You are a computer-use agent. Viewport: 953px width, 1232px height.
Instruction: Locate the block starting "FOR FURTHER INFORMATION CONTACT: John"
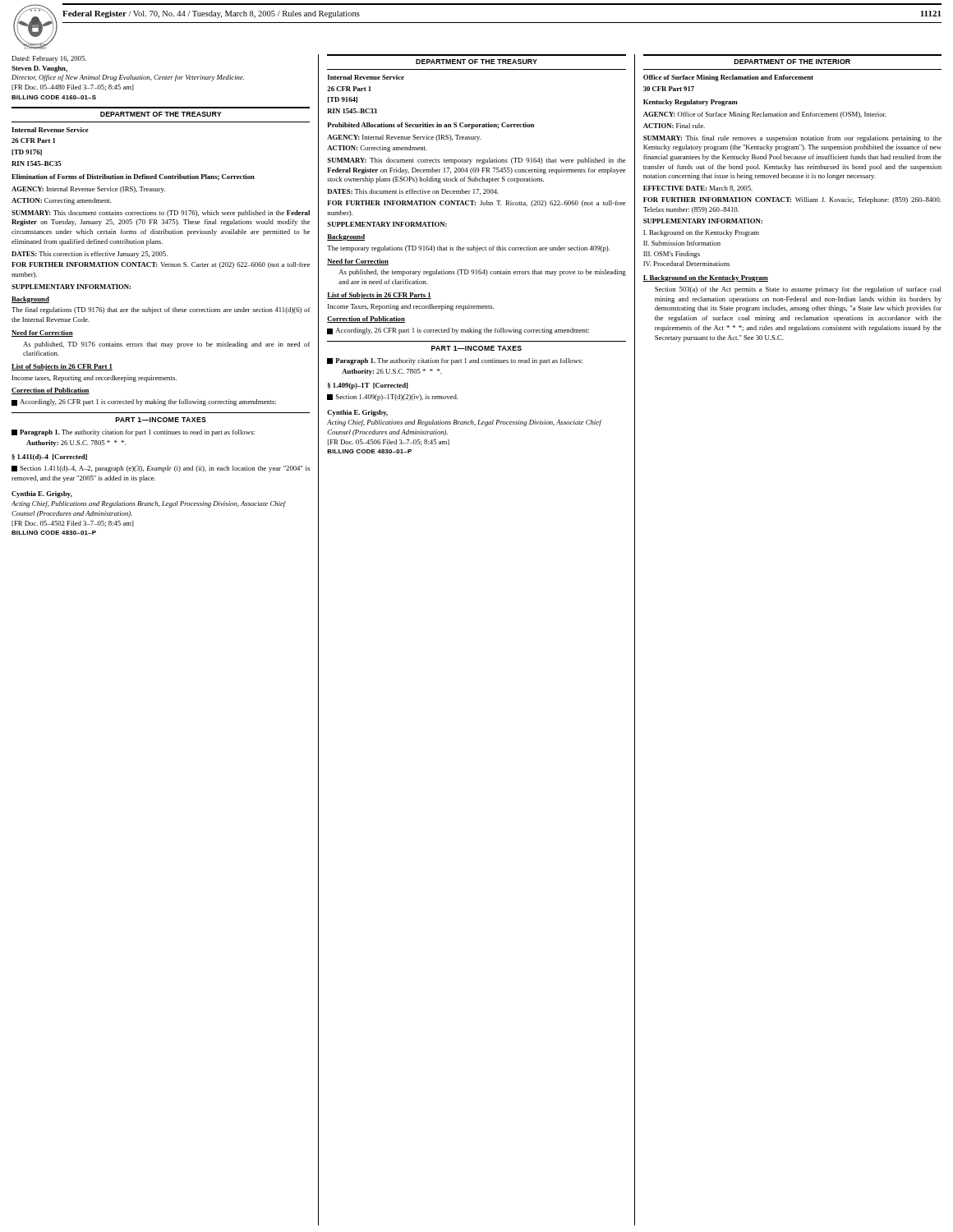(x=476, y=208)
